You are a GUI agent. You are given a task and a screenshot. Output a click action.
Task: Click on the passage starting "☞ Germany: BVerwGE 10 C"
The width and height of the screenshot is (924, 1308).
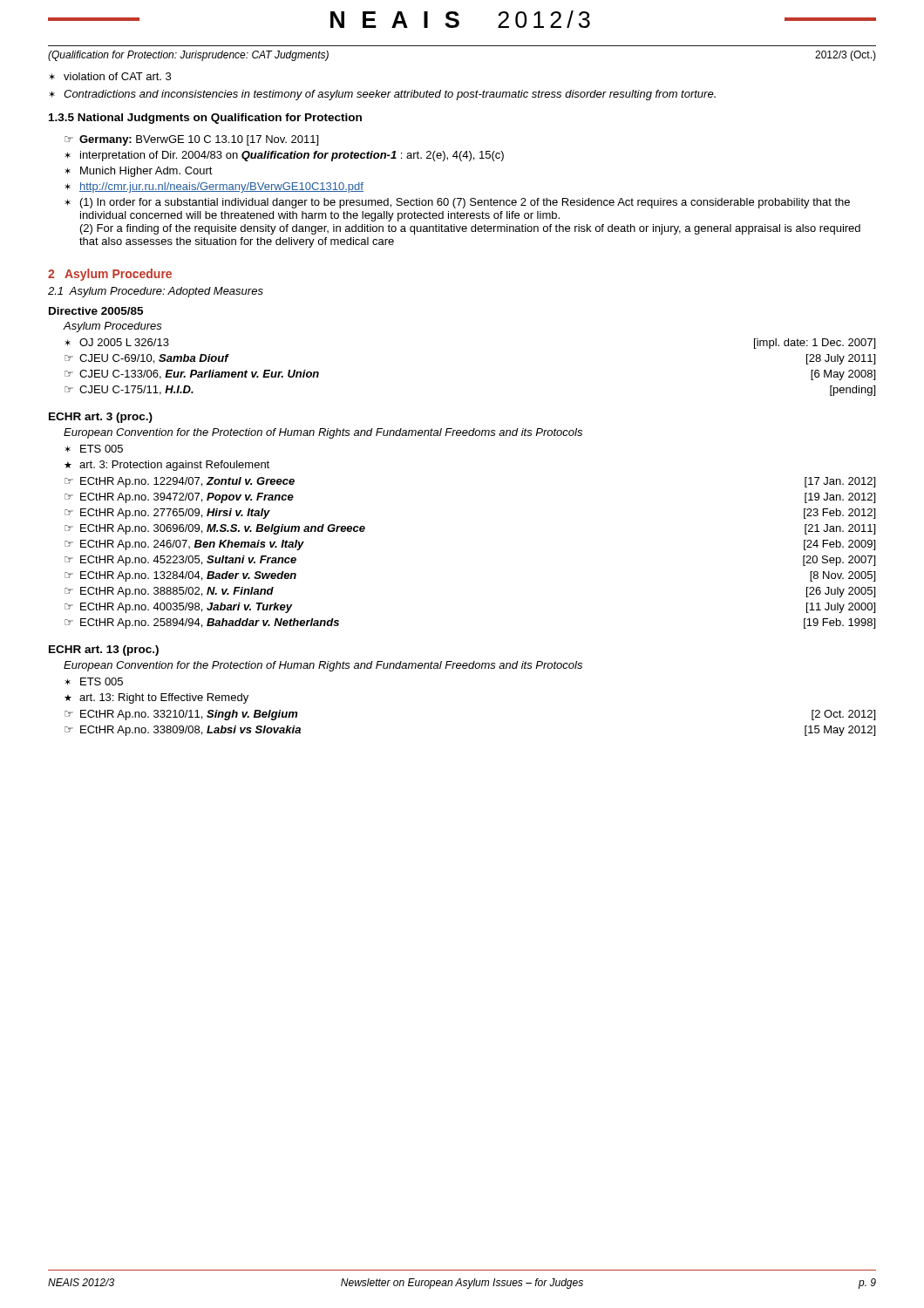191,139
